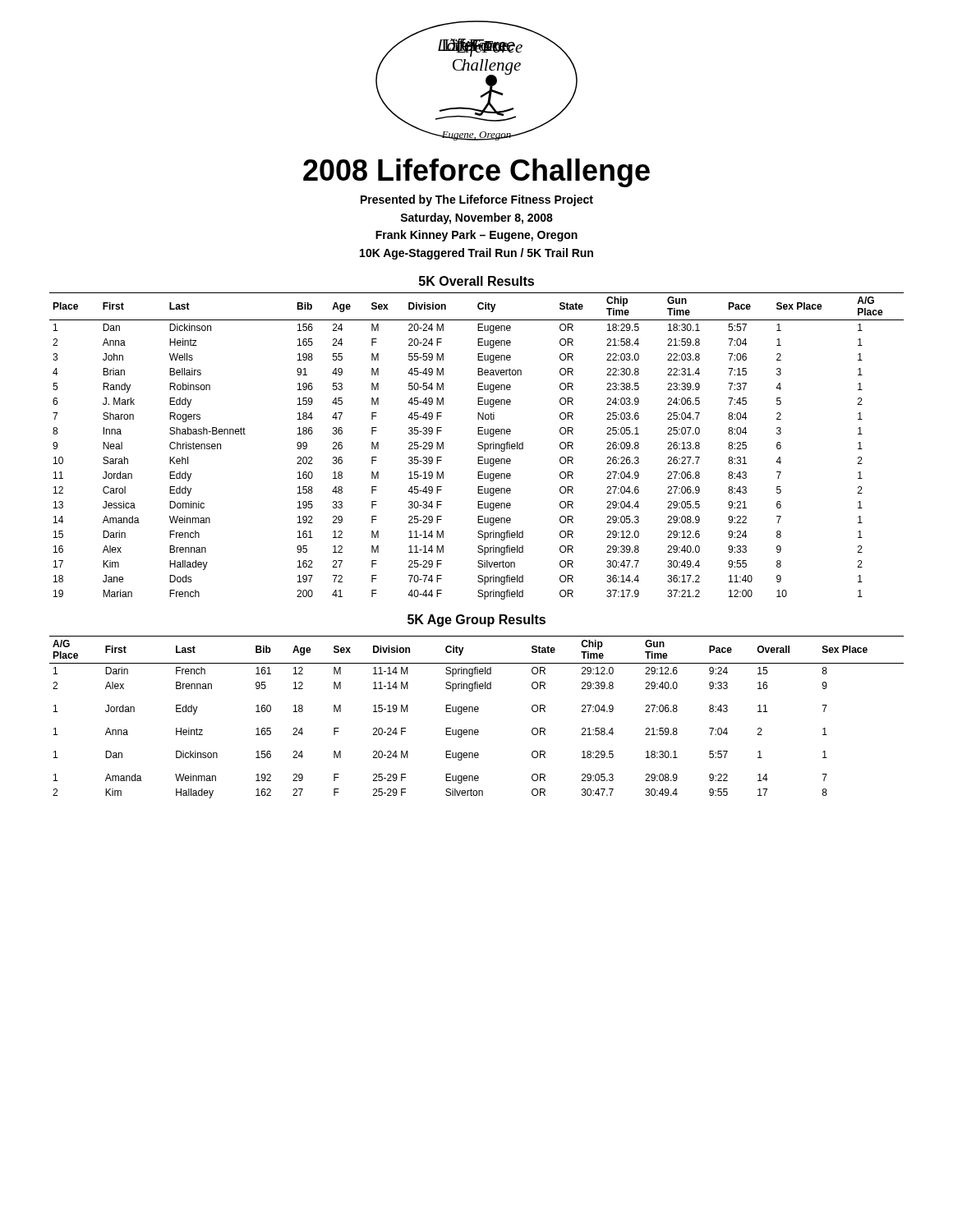Viewport: 953px width, 1232px height.
Task: Locate the table with the text "25-29 M"
Action: click(476, 447)
